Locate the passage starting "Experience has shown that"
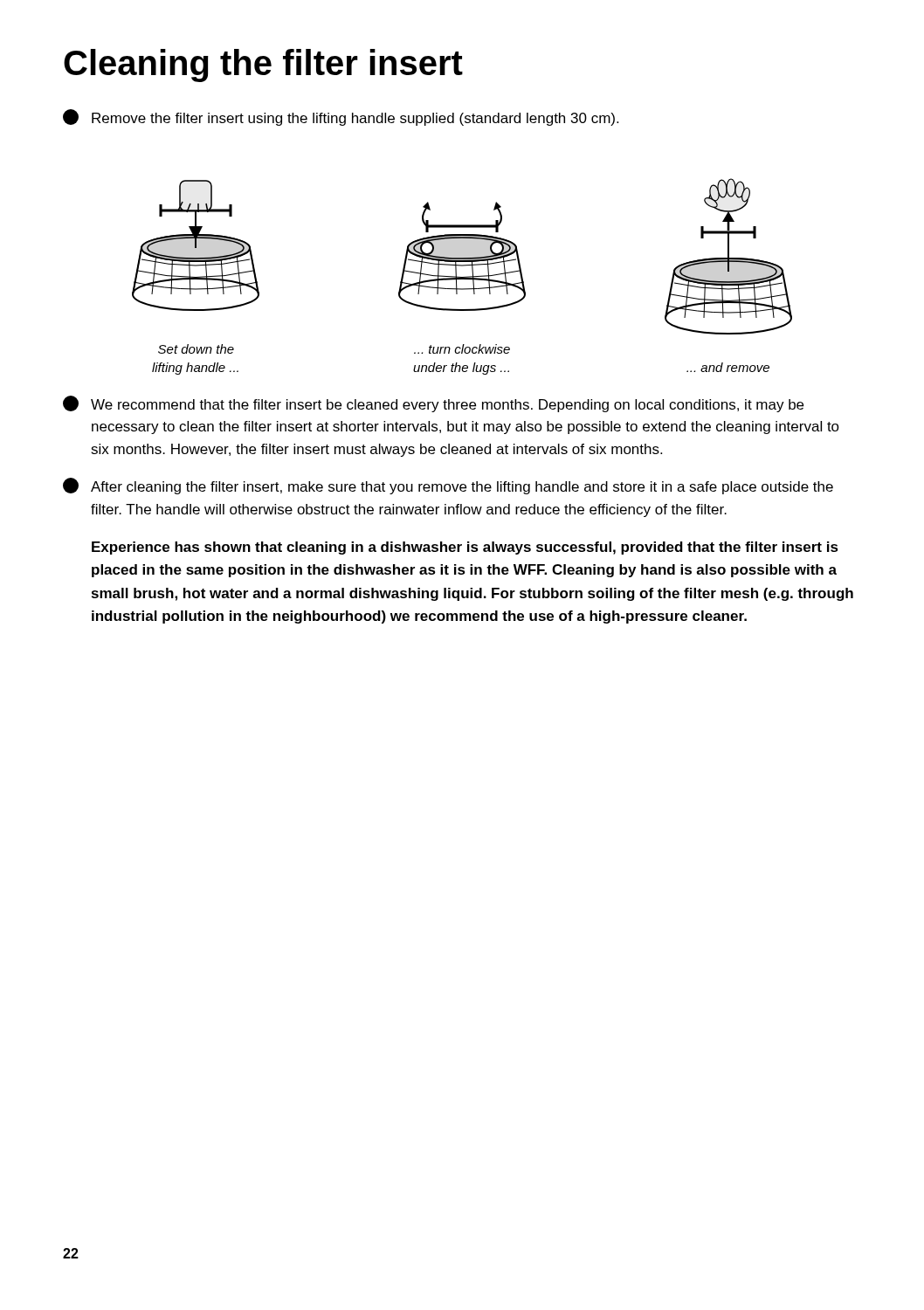This screenshot has width=924, height=1310. 472,582
